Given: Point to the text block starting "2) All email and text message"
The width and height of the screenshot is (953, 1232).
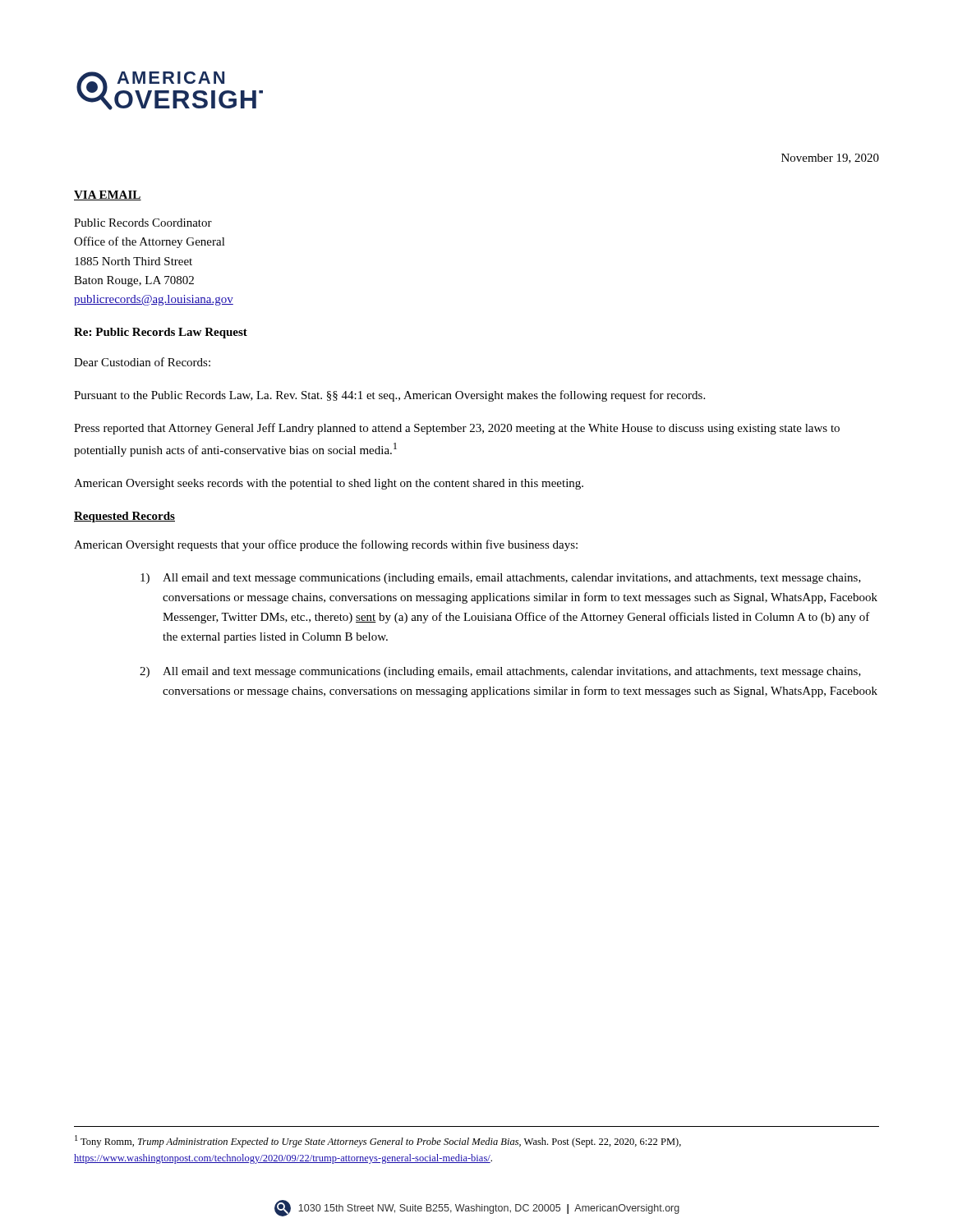Looking at the screenshot, I should 509,681.
